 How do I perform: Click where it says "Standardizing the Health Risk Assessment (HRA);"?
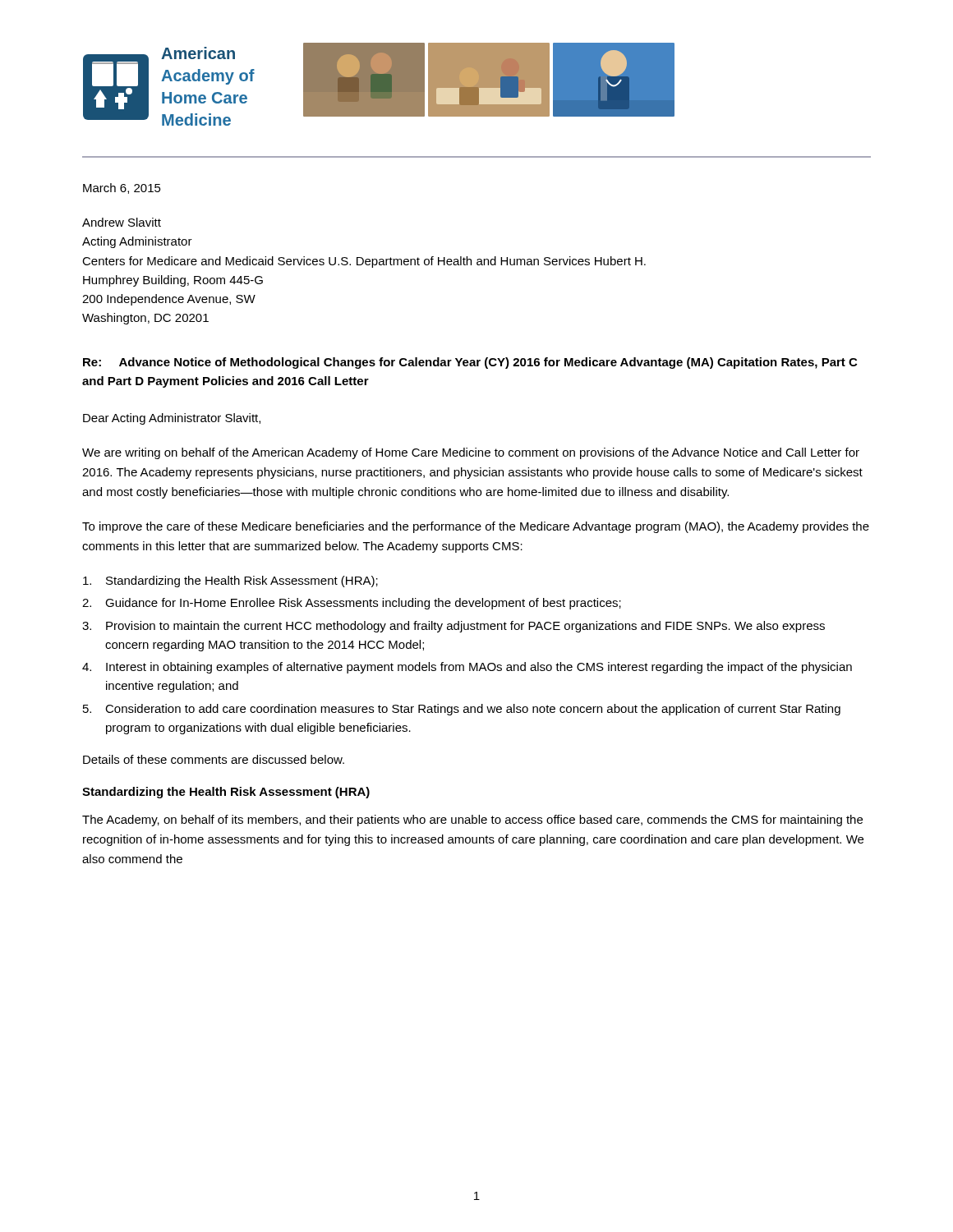(230, 582)
